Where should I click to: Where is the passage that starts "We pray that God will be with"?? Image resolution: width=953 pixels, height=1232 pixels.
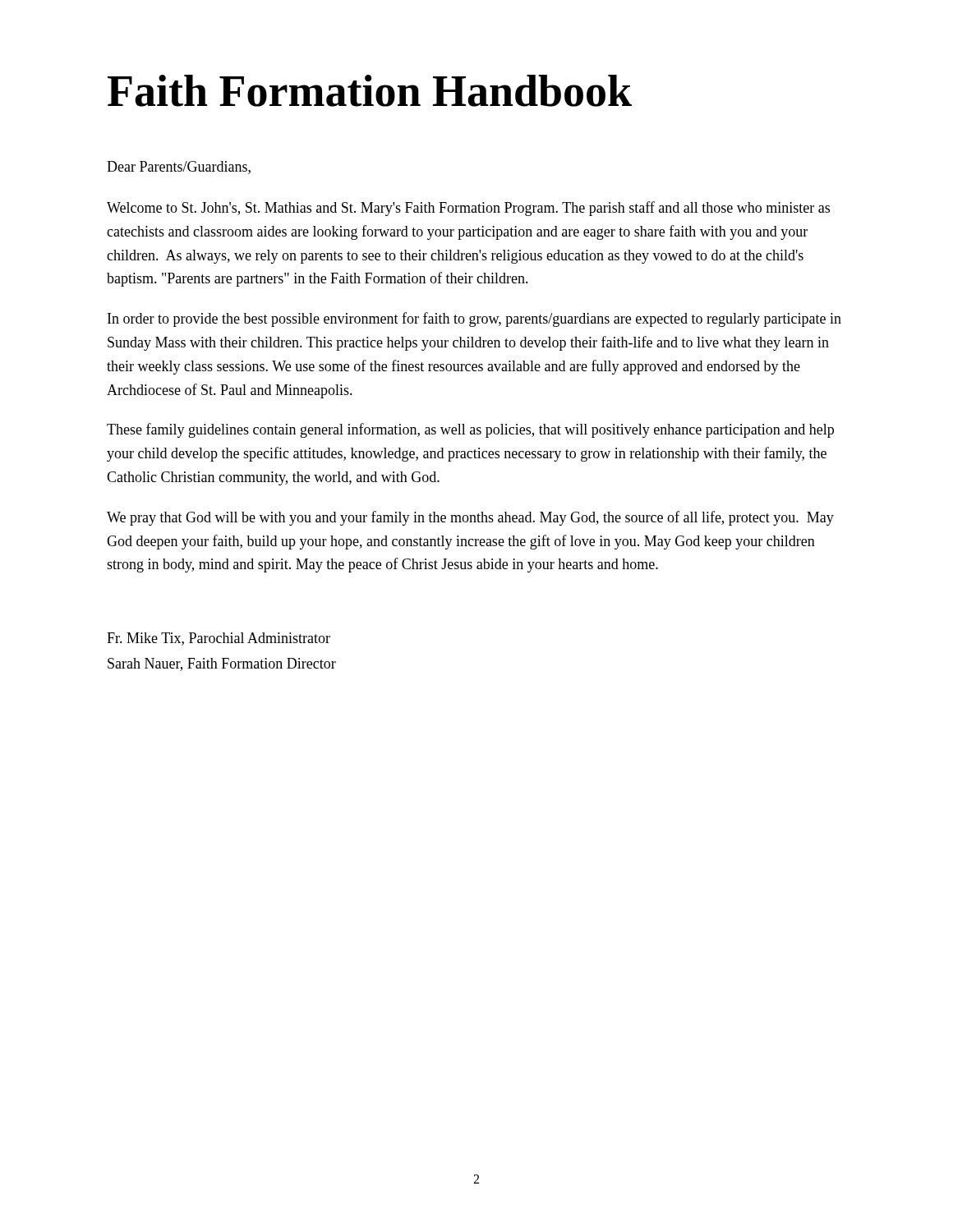point(470,541)
